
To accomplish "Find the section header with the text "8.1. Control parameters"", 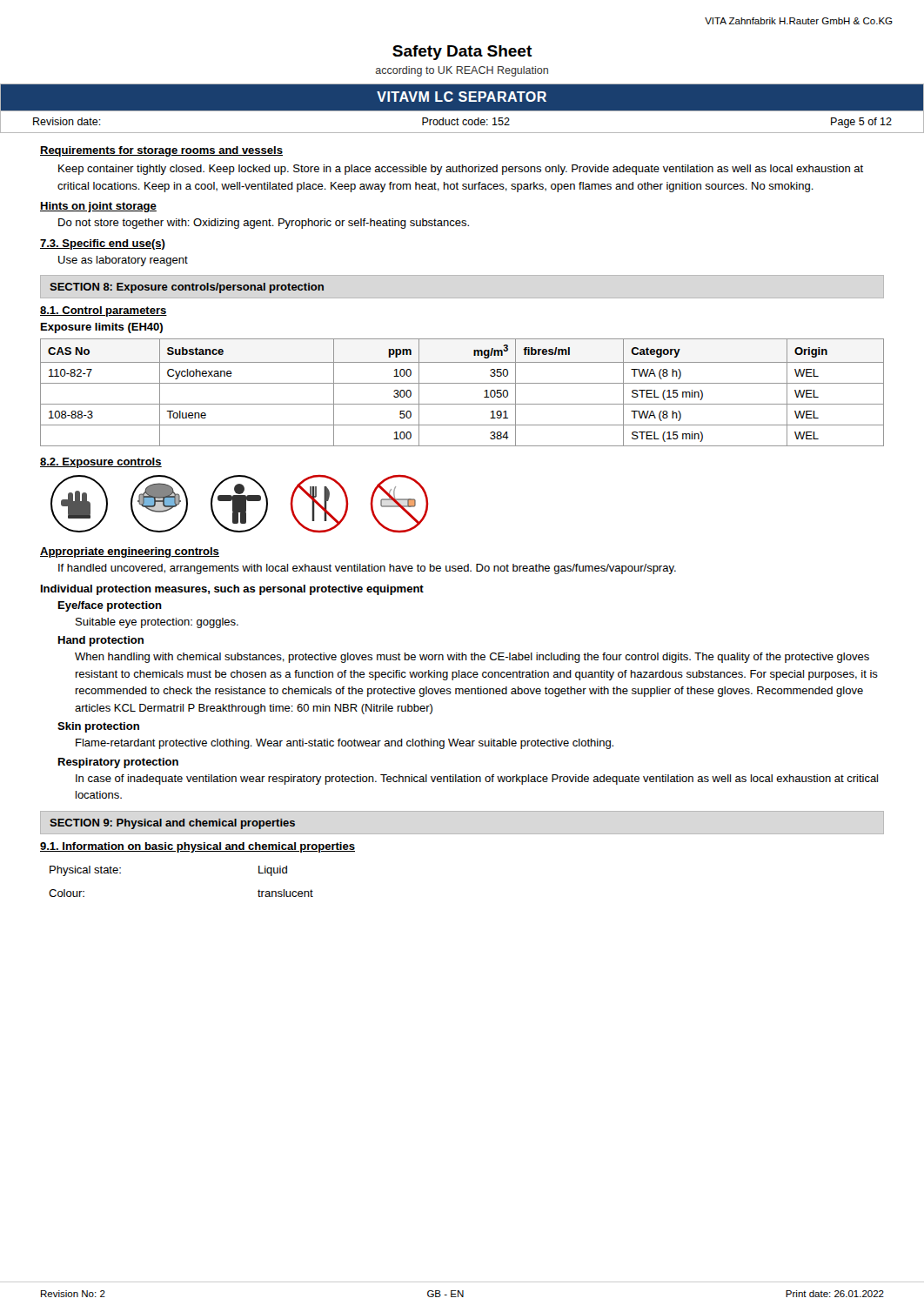I will coord(103,310).
